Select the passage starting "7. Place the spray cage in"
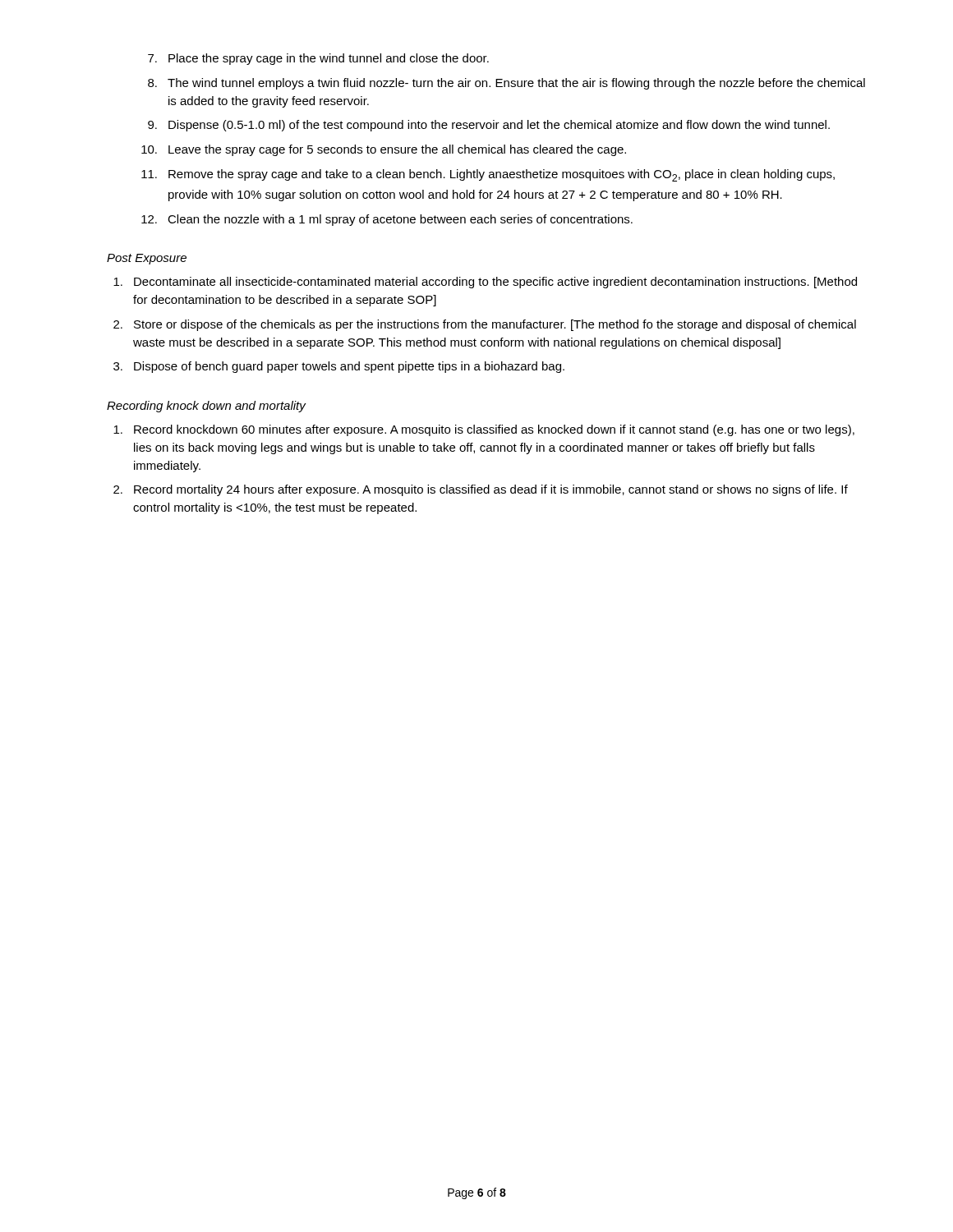The width and height of the screenshot is (953, 1232). (x=318, y=59)
